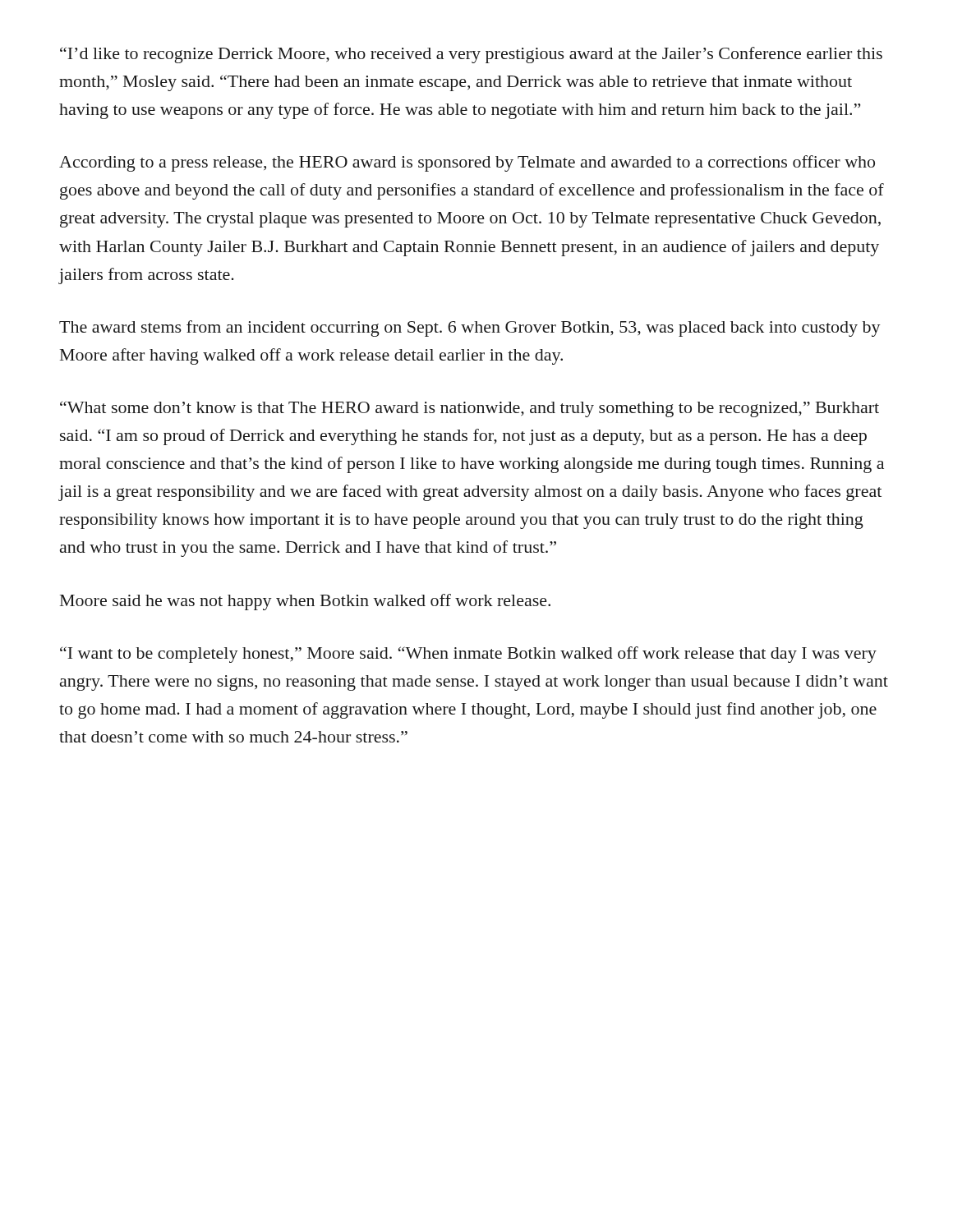Select the text block with the text "According to a press release, the HERO award"
The height and width of the screenshot is (1232, 953).
[471, 218]
